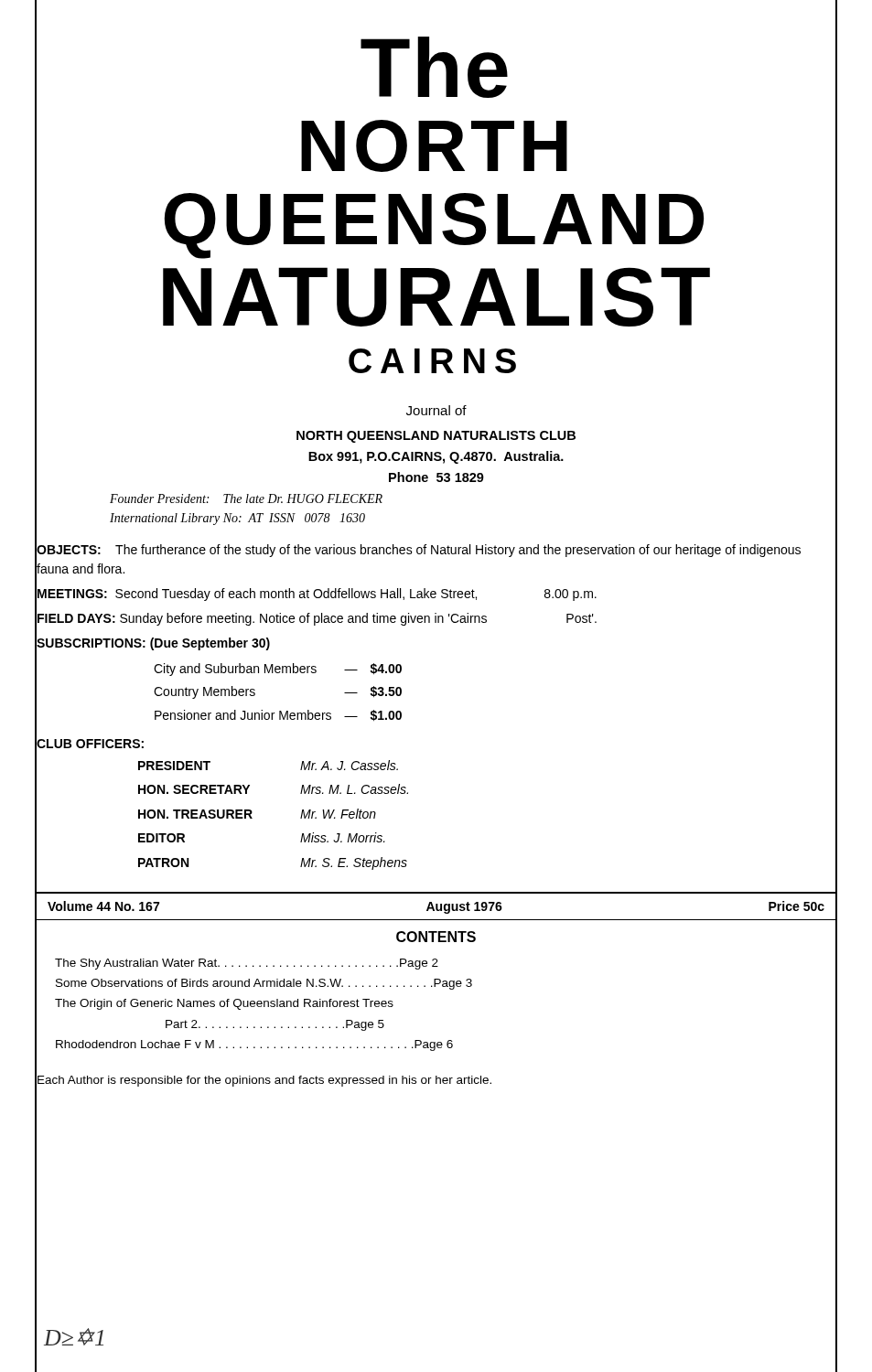The image size is (872, 1372).
Task: Find the list item containing "The Origin of Generic Names of"
Action: coord(224,1013)
